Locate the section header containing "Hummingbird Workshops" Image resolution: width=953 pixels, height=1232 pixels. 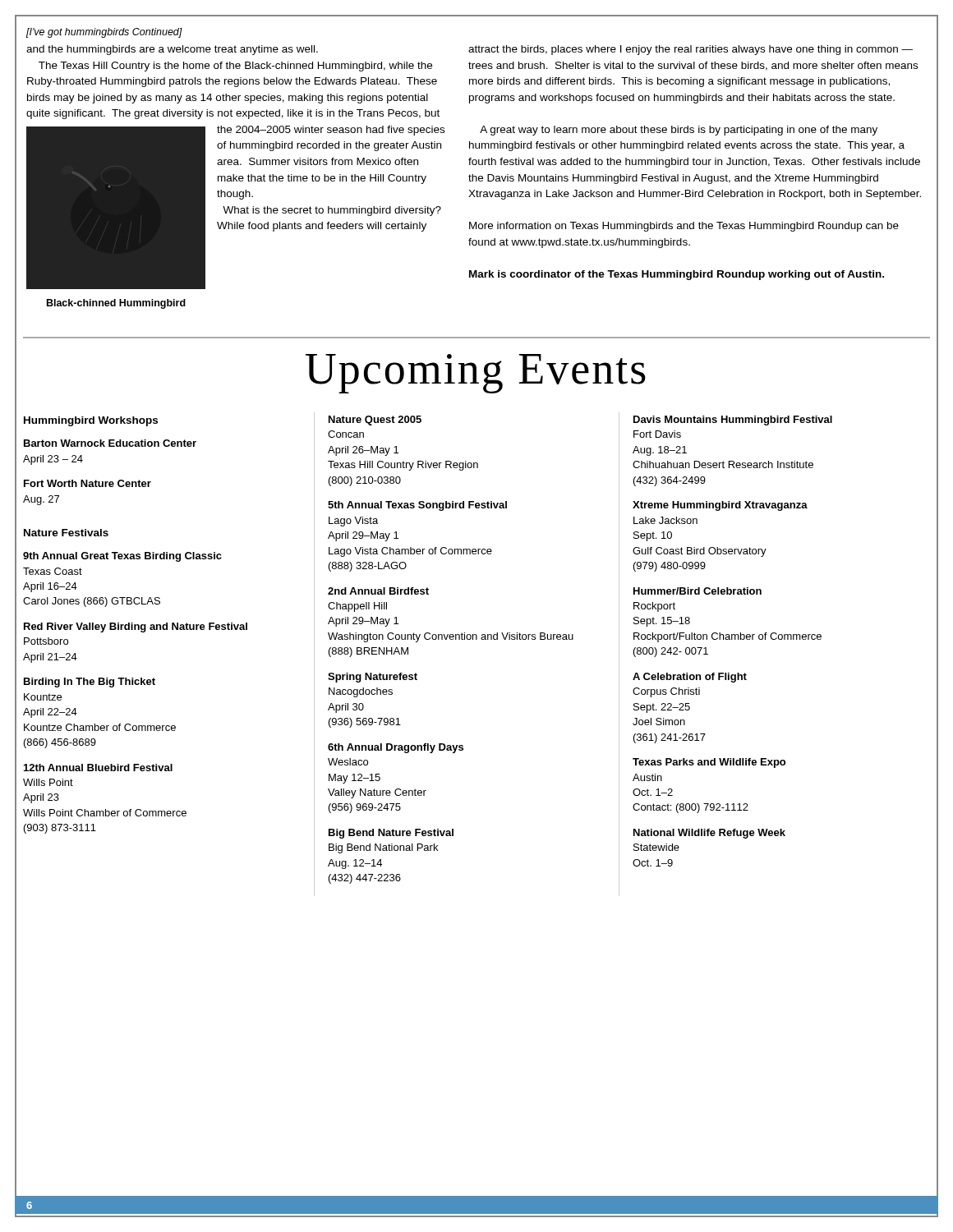[x=91, y=420]
